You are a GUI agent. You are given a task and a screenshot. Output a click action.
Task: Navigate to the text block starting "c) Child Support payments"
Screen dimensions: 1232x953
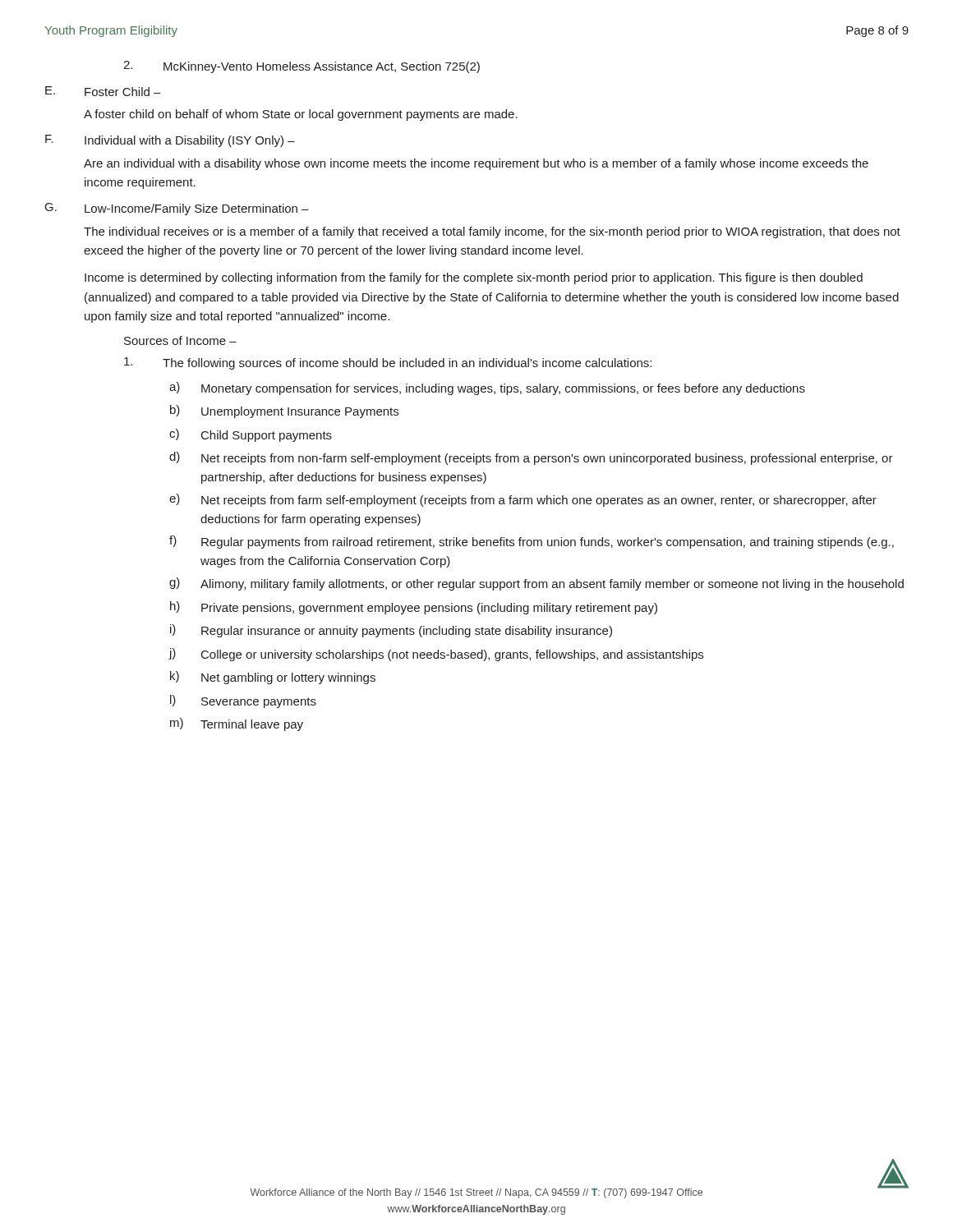(251, 435)
